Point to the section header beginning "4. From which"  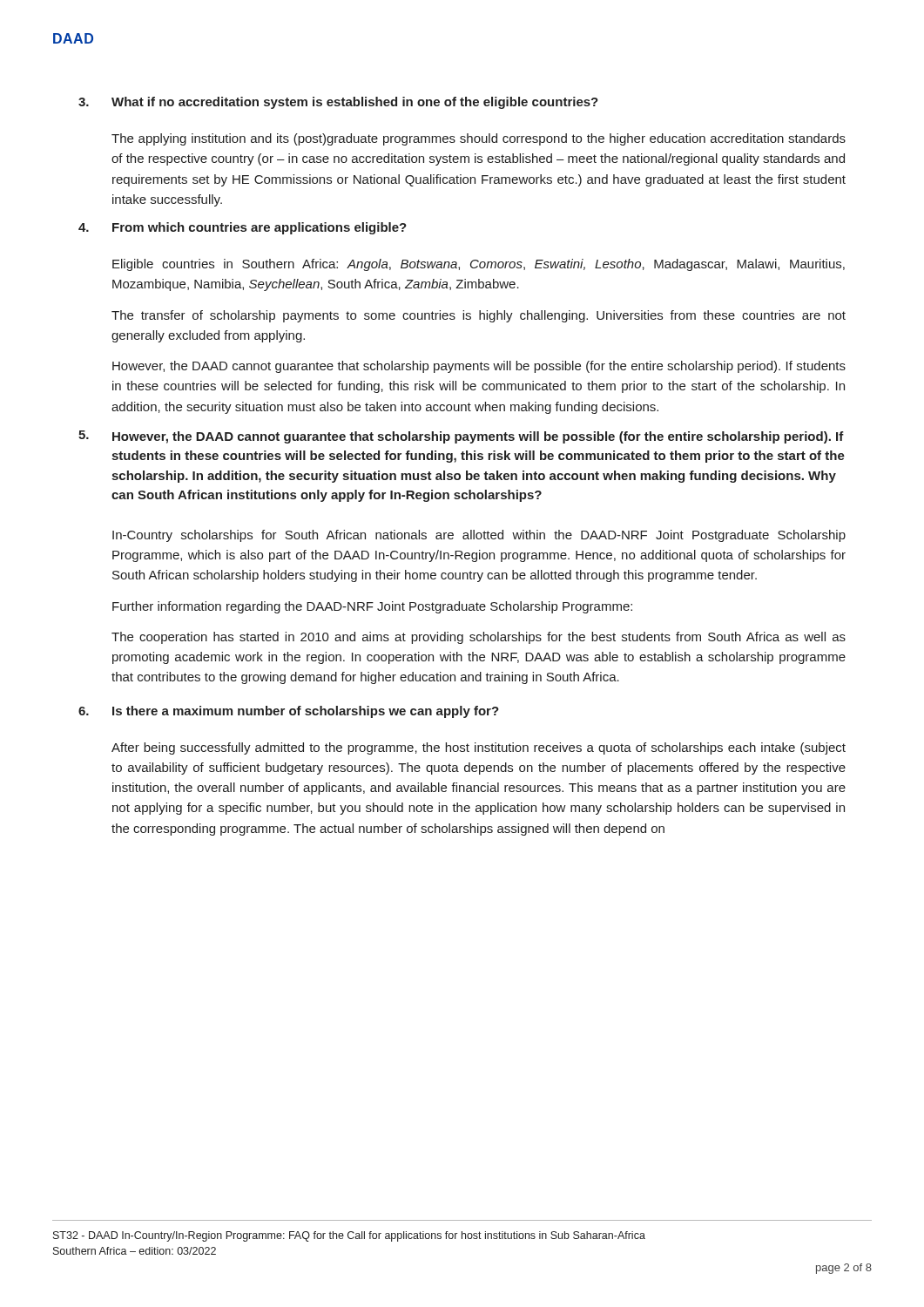pyautogui.click(x=243, y=228)
